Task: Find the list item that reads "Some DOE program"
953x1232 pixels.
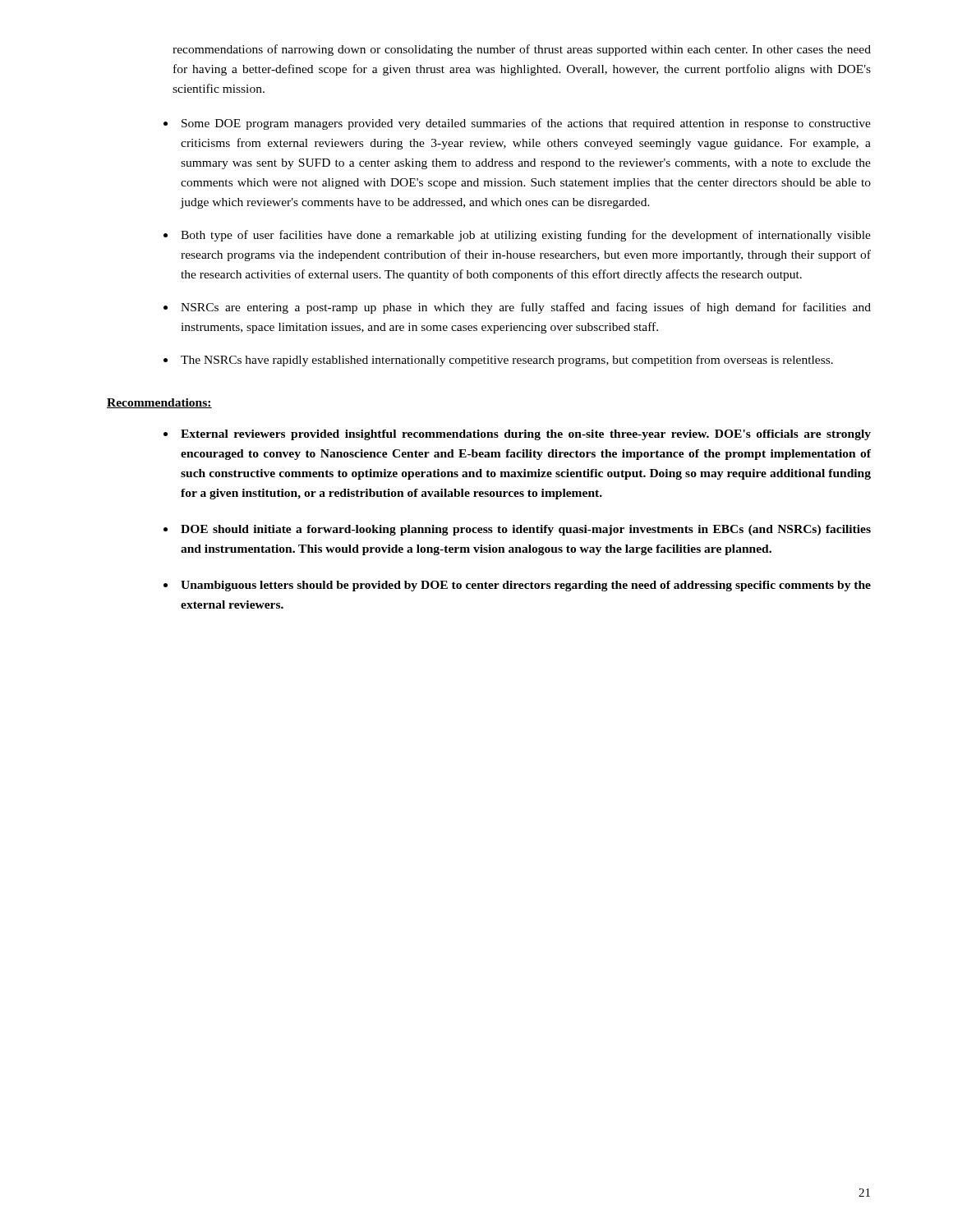Action: 526,162
